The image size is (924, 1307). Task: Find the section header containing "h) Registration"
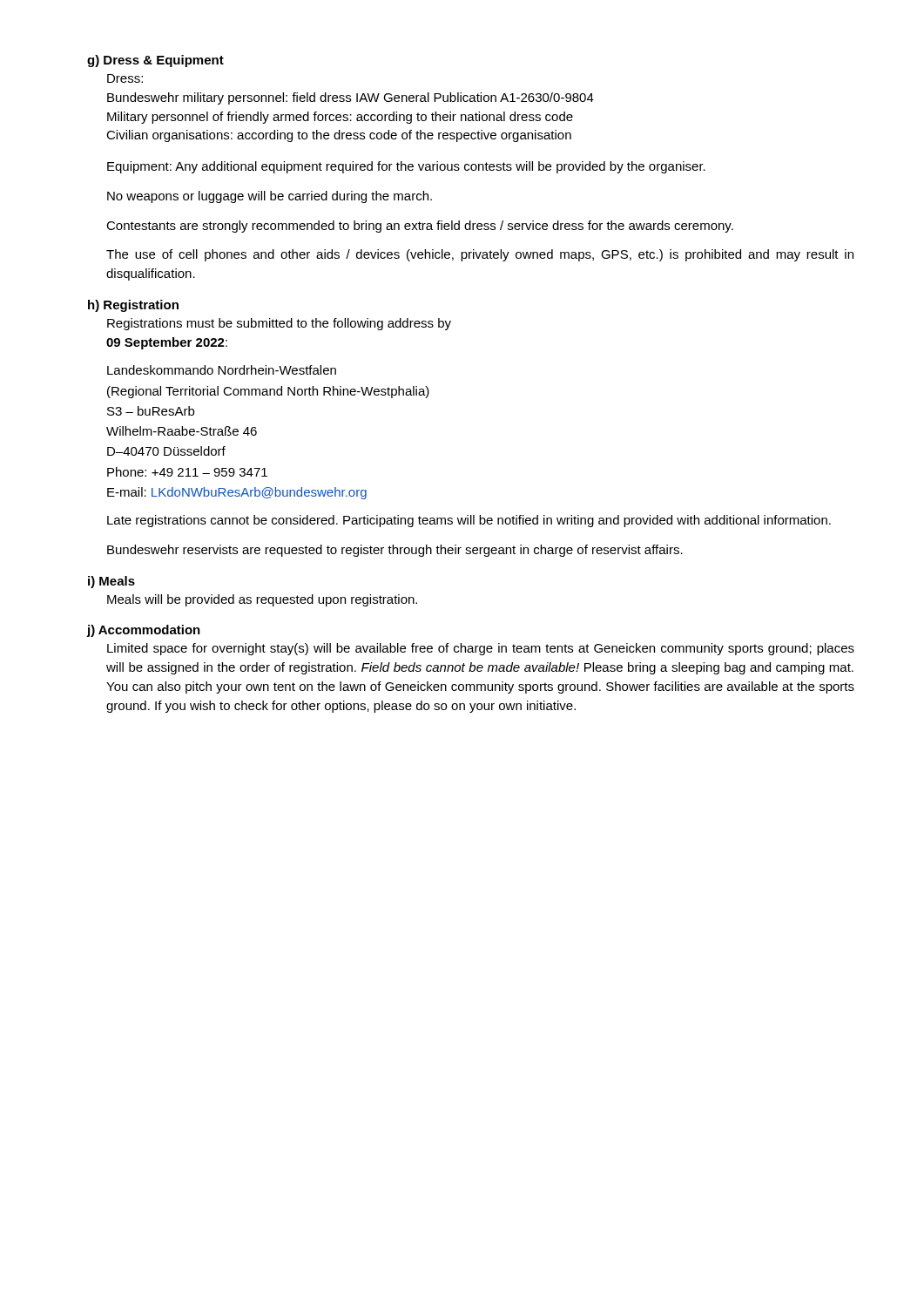[x=133, y=304]
